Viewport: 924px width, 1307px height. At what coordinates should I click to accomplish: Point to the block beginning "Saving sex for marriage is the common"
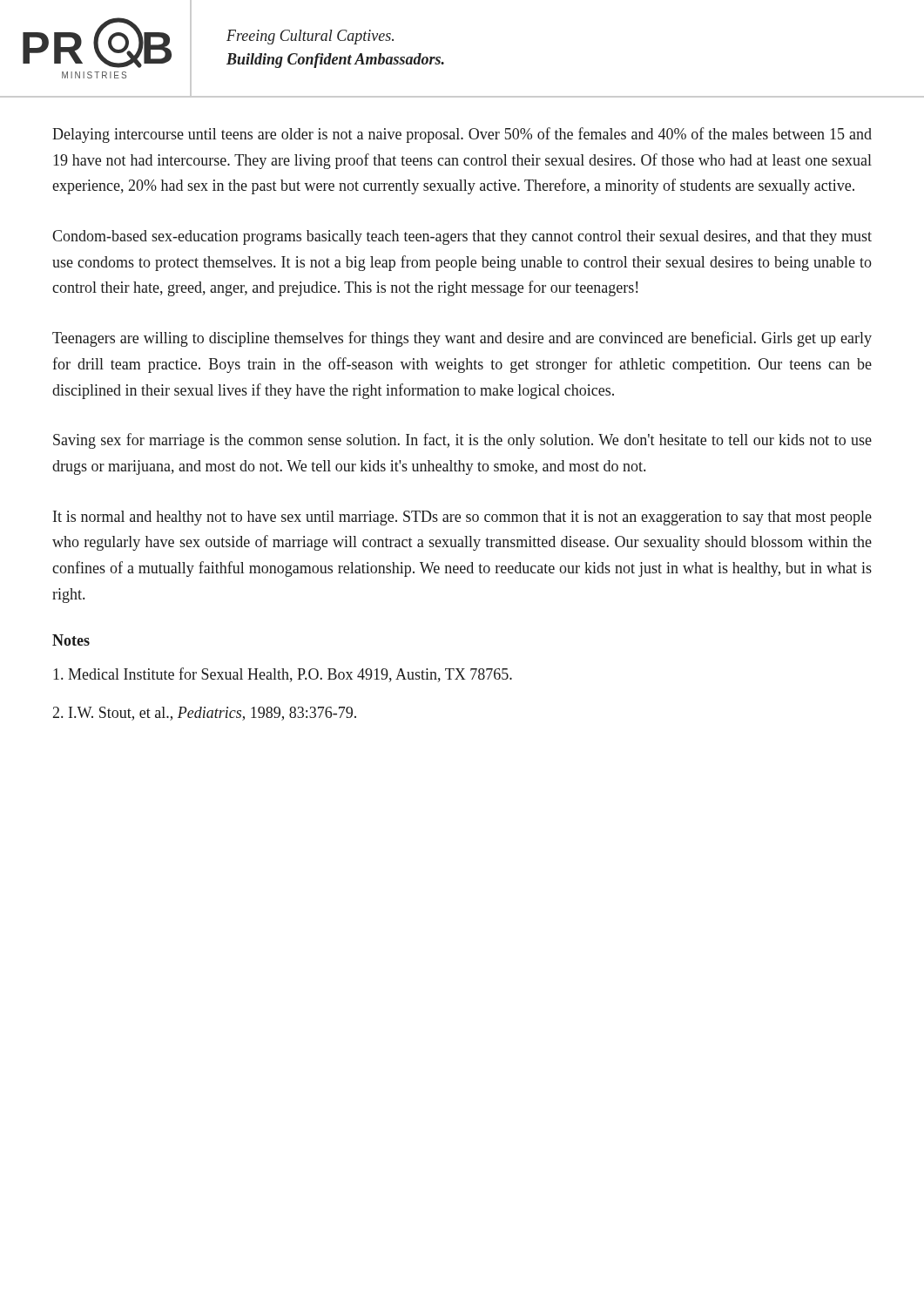(462, 453)
